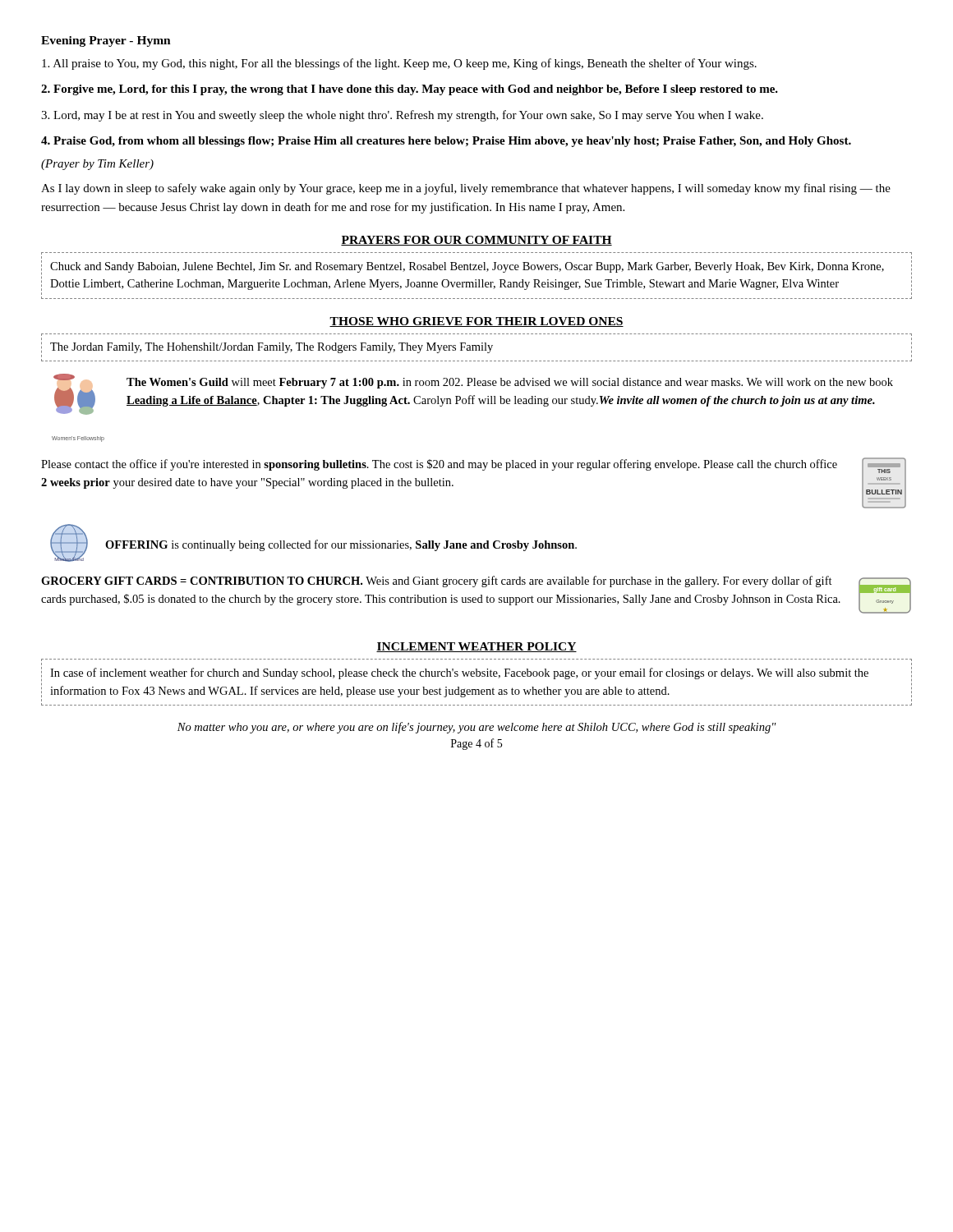Viewport: 953px width, 1232px height.
Task: Where is the passage that starts "No matter who"?
Action: (476, 727)
